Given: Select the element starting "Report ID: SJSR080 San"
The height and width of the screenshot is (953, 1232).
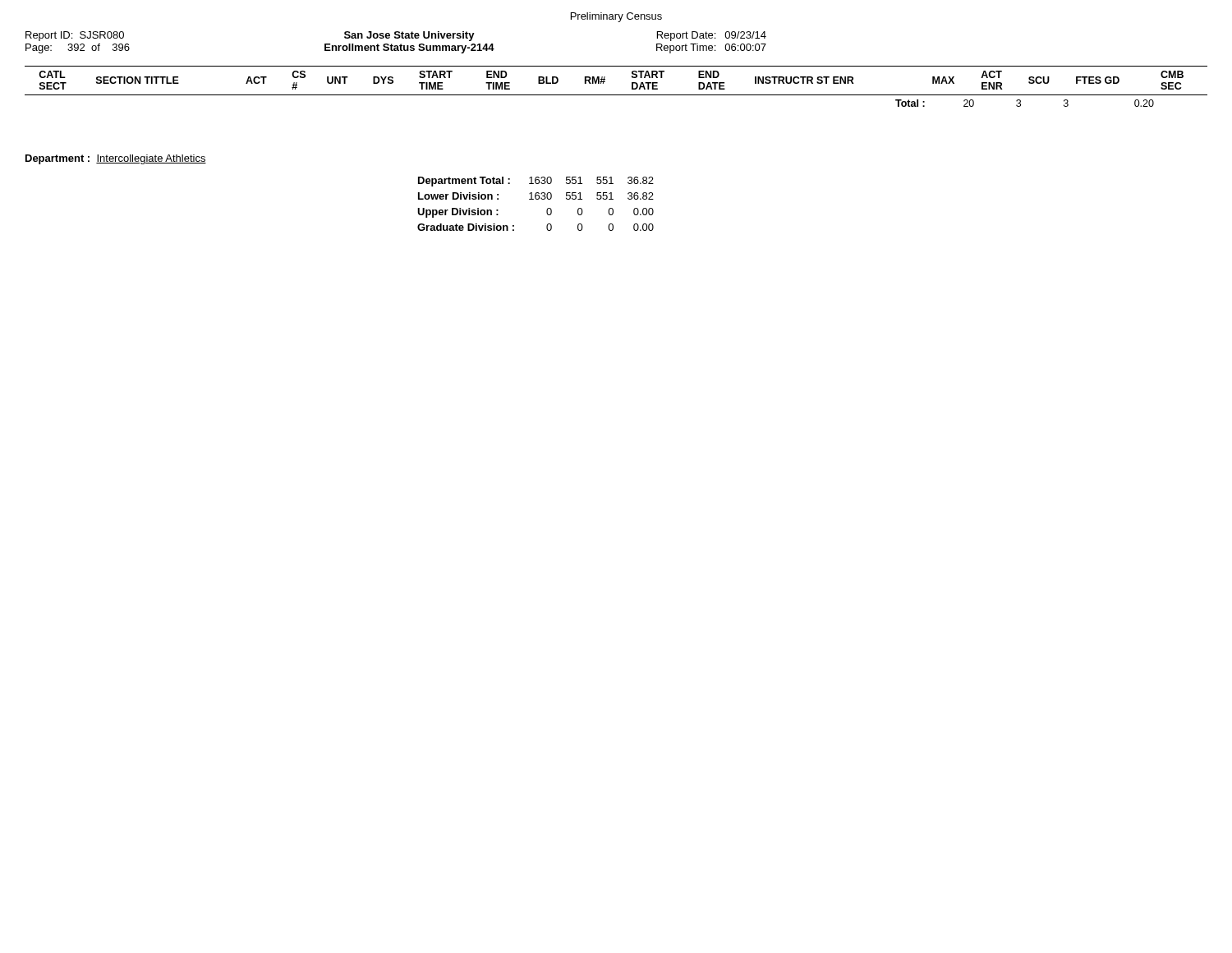Looking at the screenshot, I should tap(395, 41).
